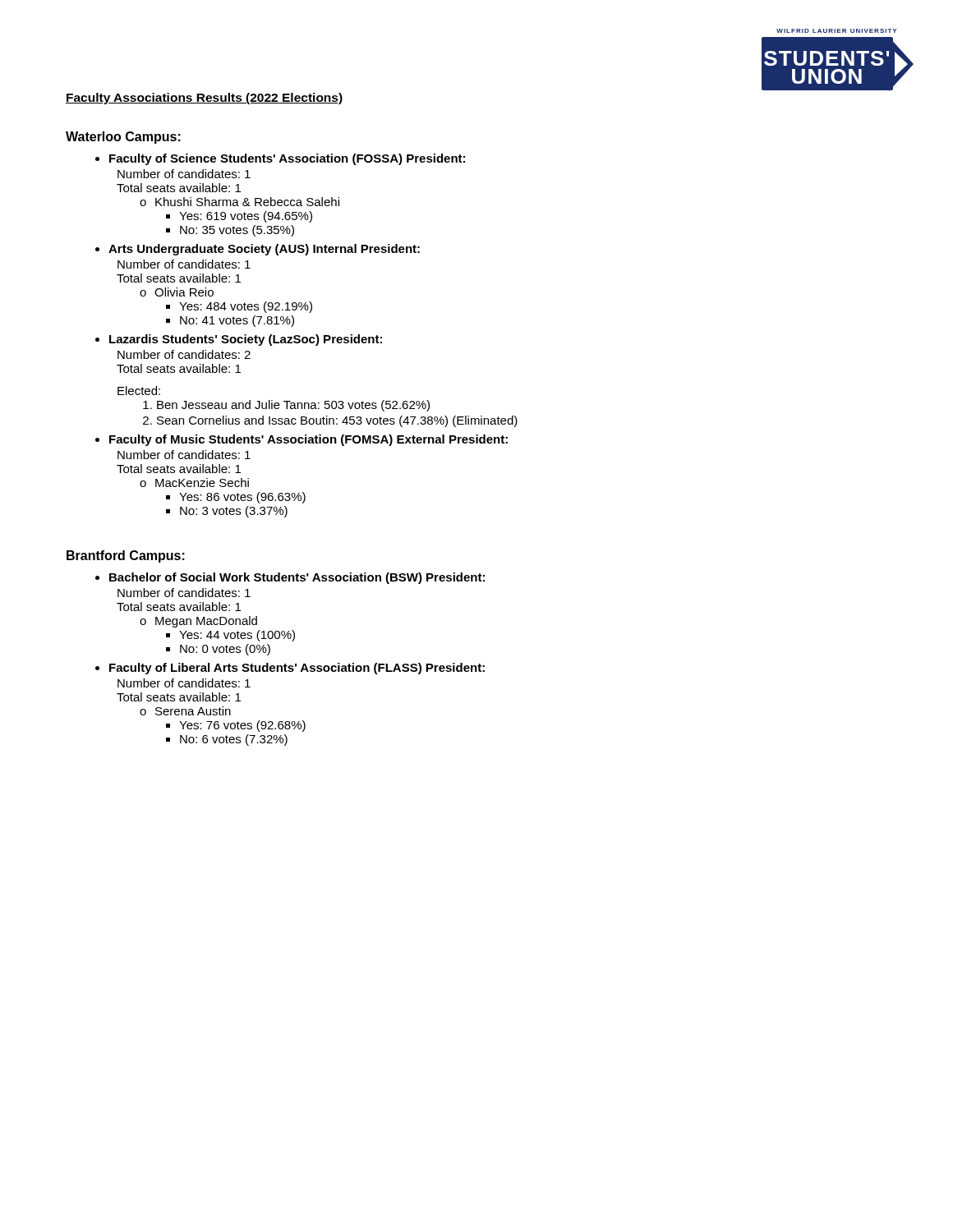
Task: Point to the text starting "Yes: 619 votes (94.65%)"
Action: click(239, 217)
